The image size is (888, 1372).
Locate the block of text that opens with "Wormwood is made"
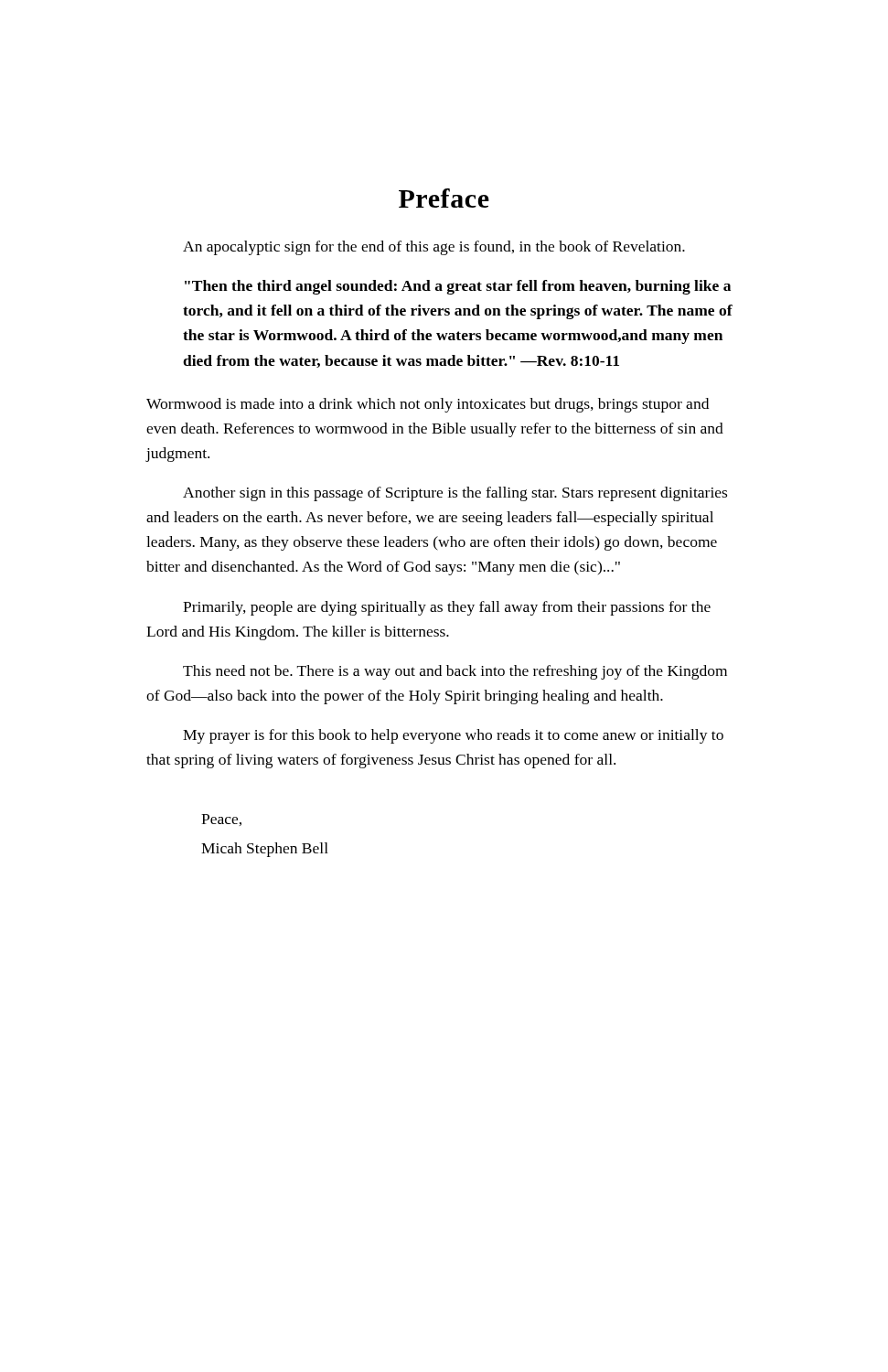(x=435, y=428)
